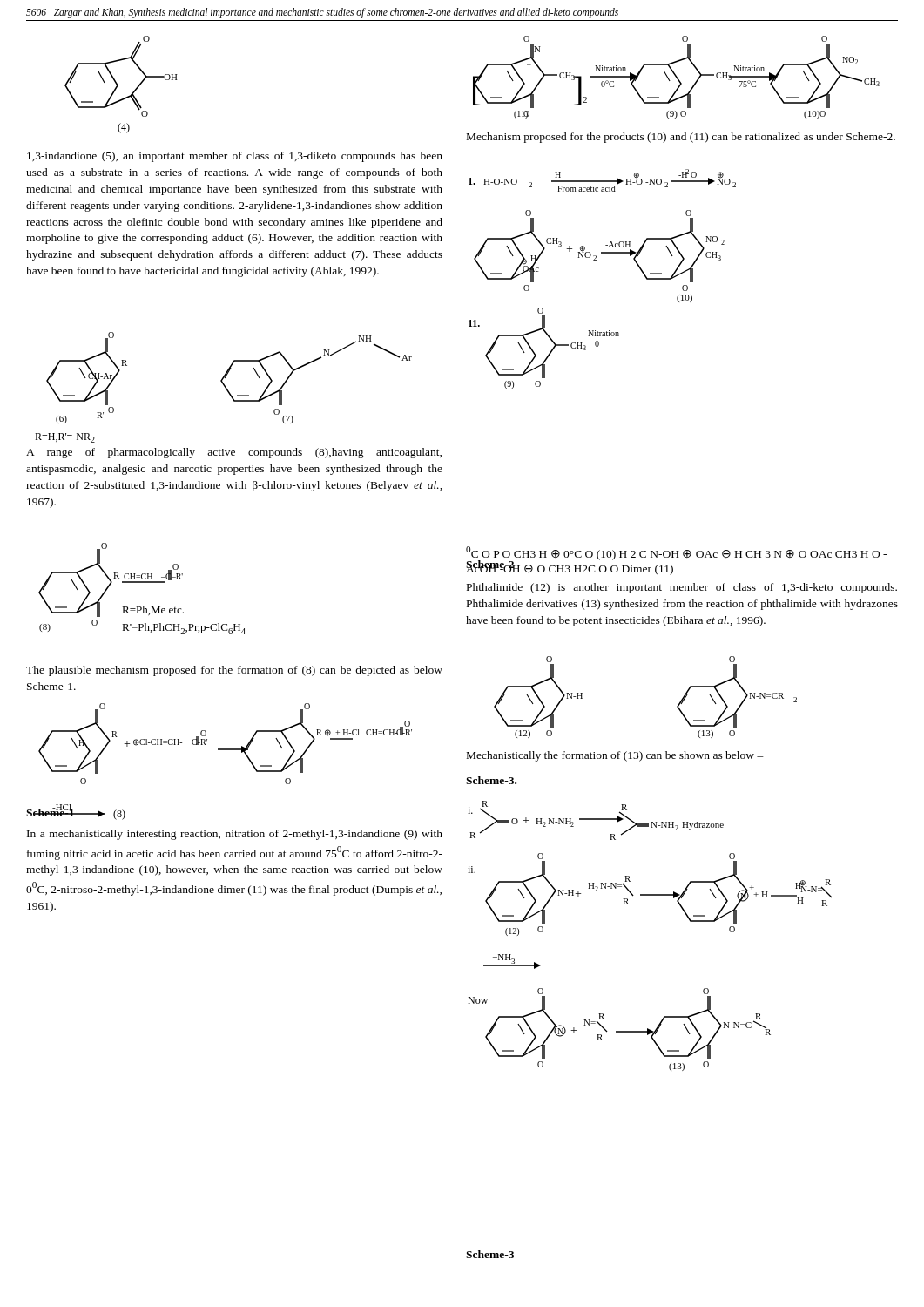Find the text block with the text "Phthalimide (12) is"

(682, 604)
